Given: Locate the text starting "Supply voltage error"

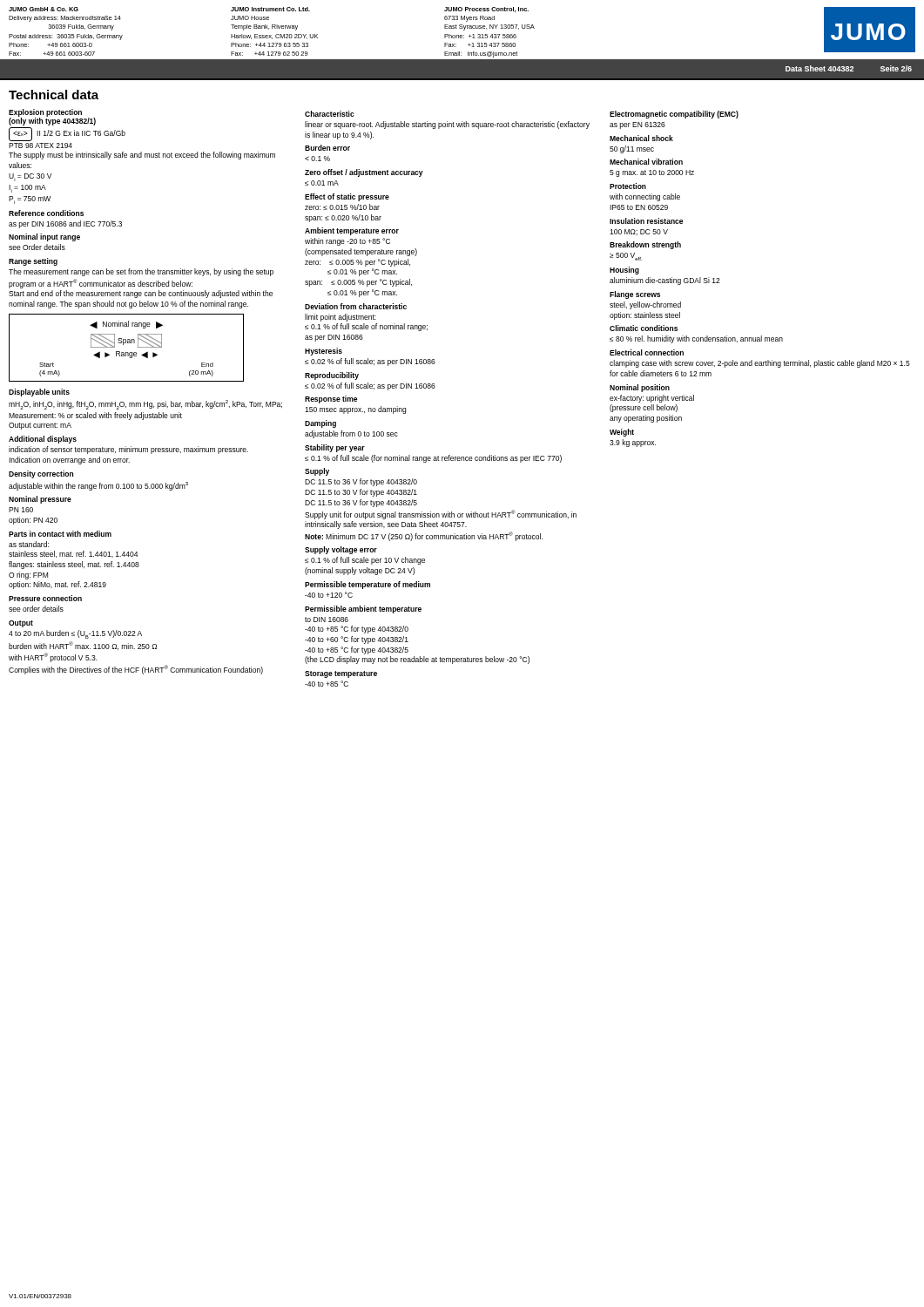Looking at the screenshot, I should pyautogui.click(x=341, y=550).
